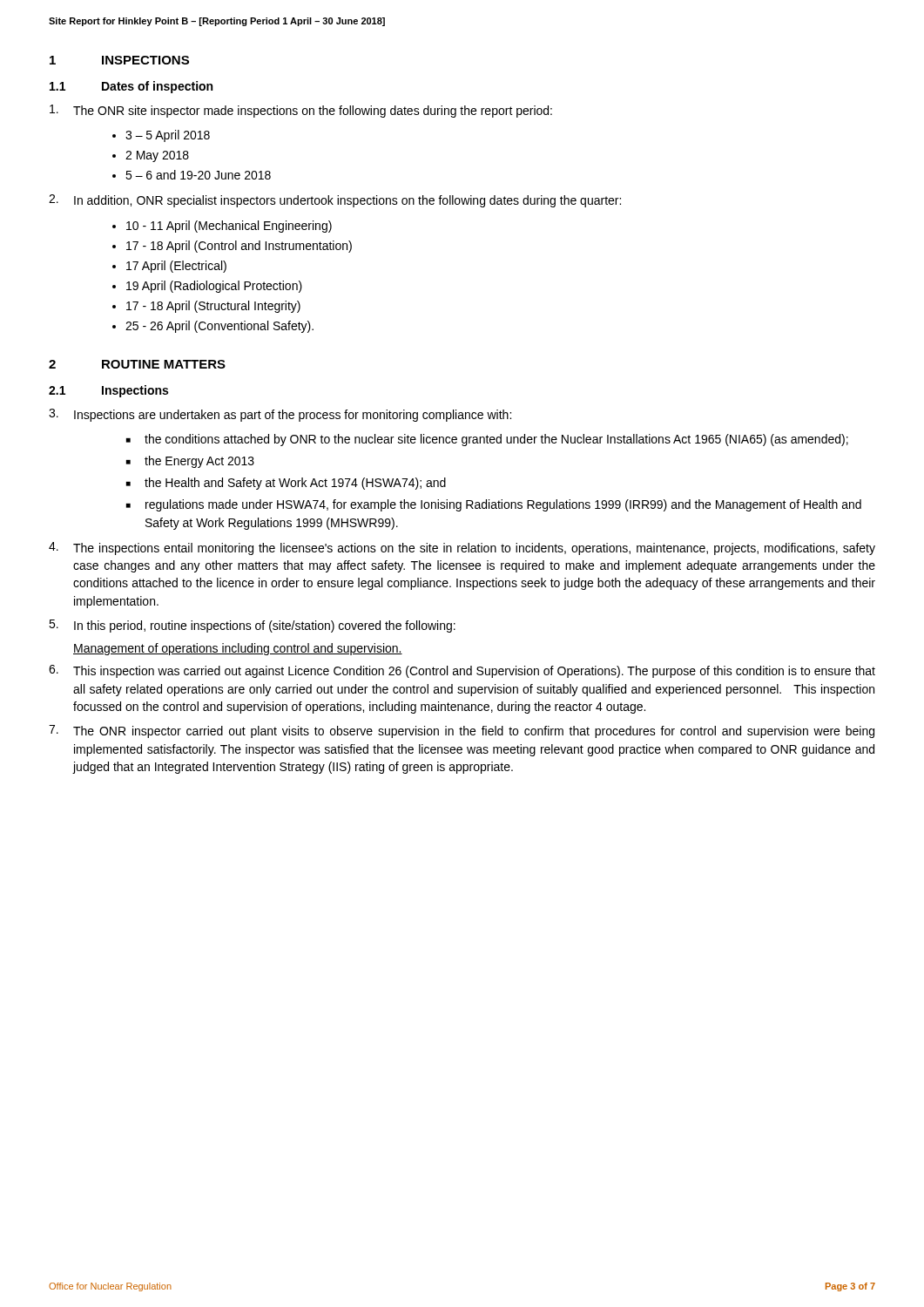The image size is (924, 1307).
Task: Select the text starting "This inspection was carried out"
Action: (x=462, y=689)
